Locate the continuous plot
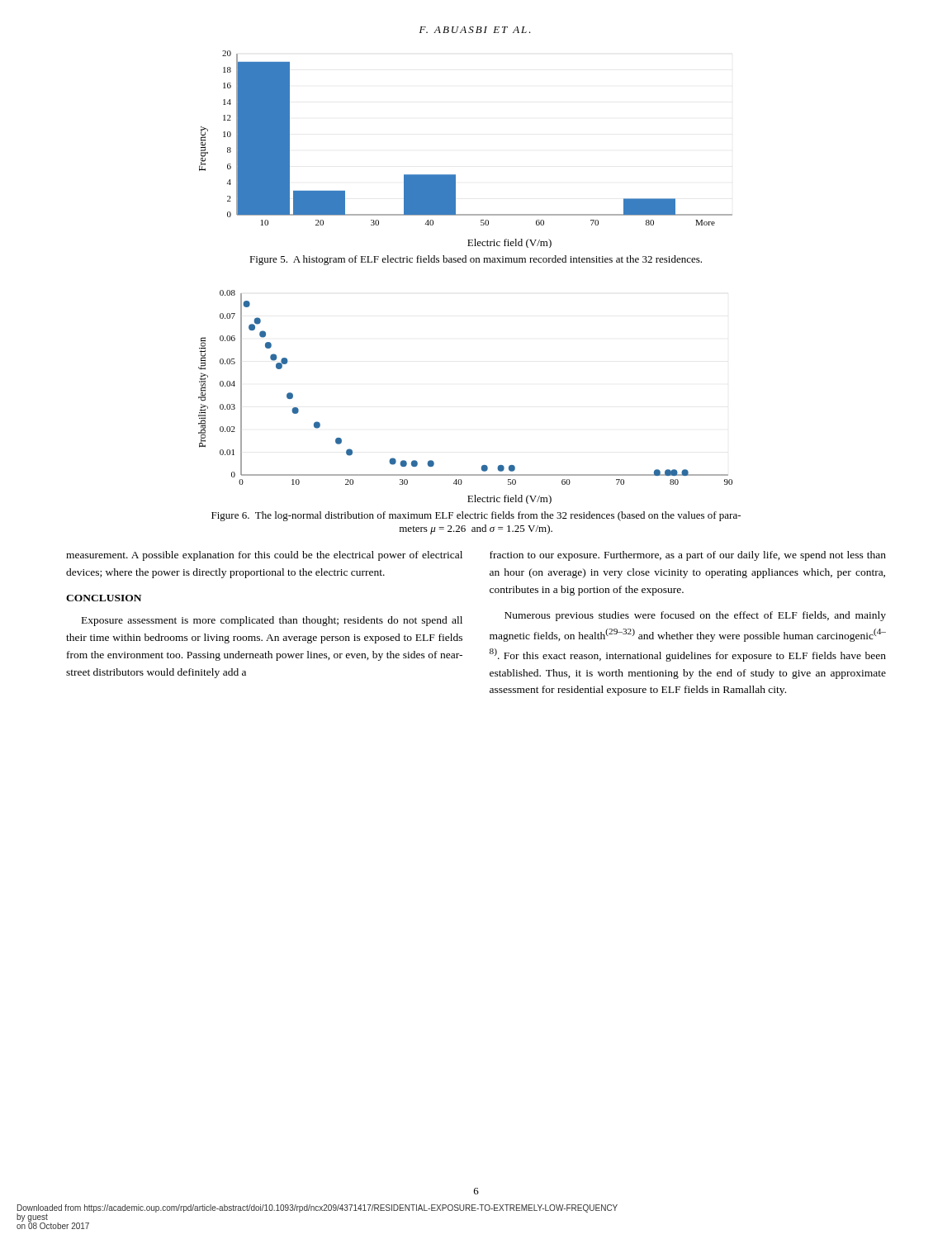The image size is (952, 1239). coord(476,392)
